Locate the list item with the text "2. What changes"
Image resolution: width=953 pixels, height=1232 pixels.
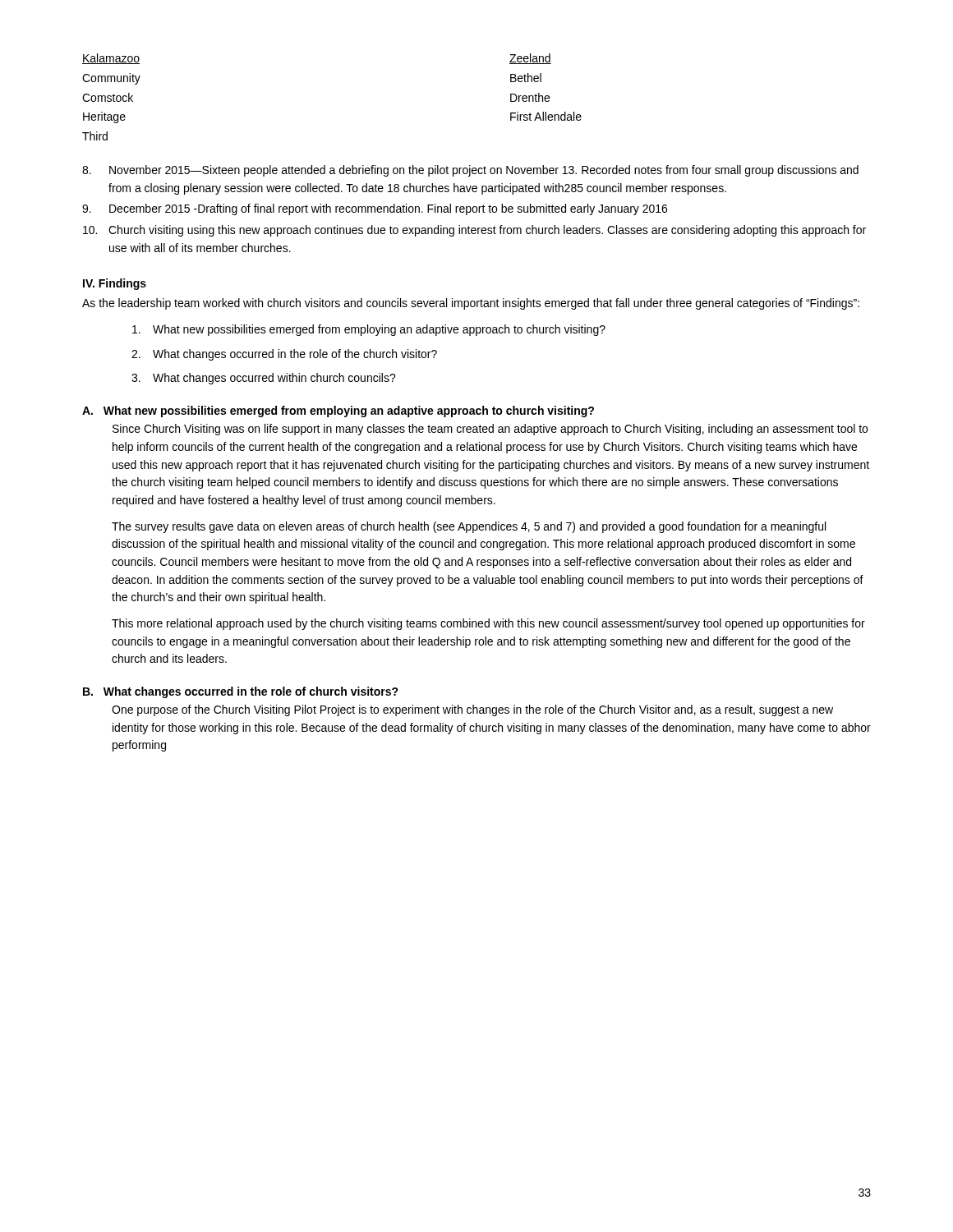284,355
